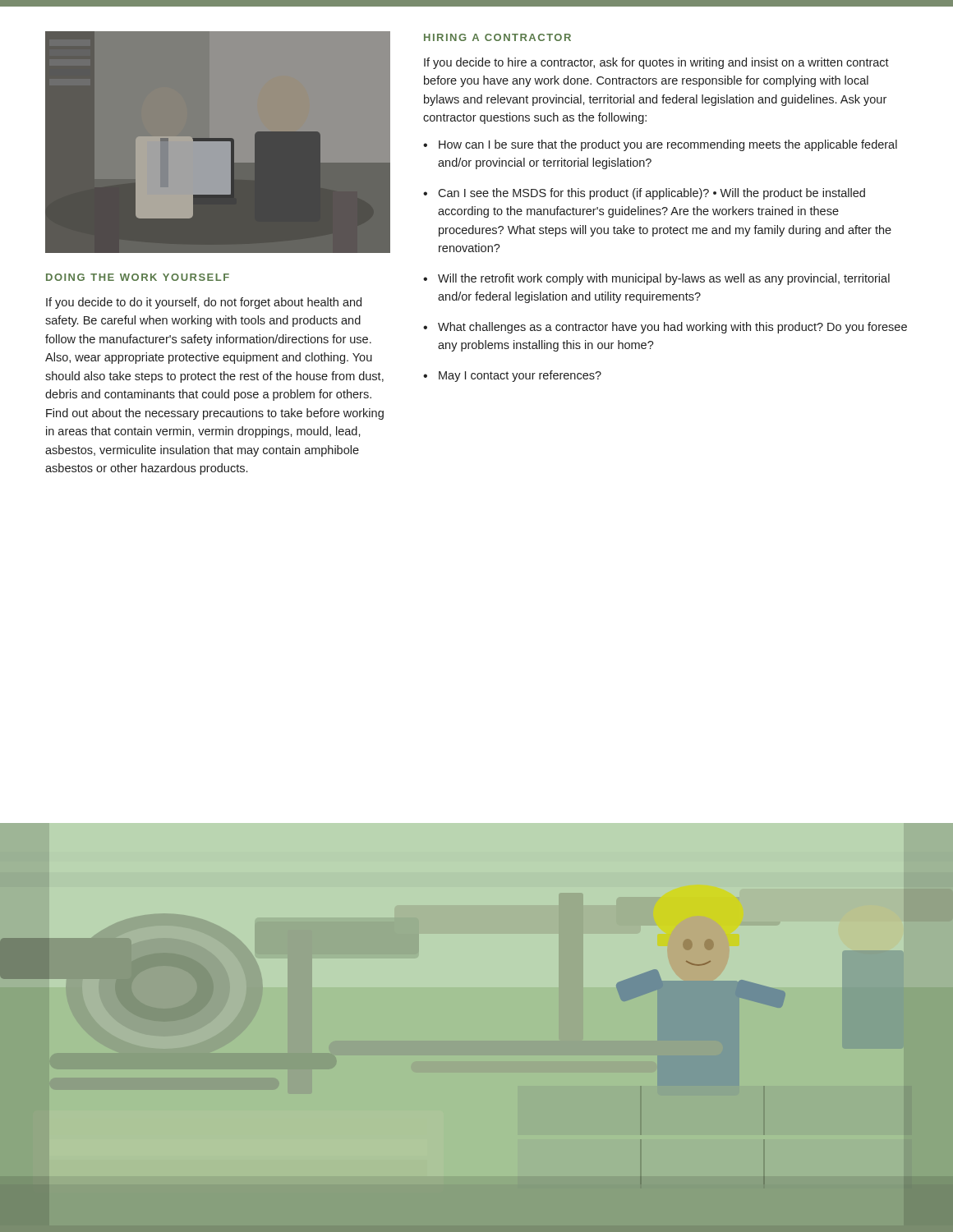This screenshot has width=953, height=1232.
Task: Find the list item with the text "Can I see the"
Action: [665, 221]
